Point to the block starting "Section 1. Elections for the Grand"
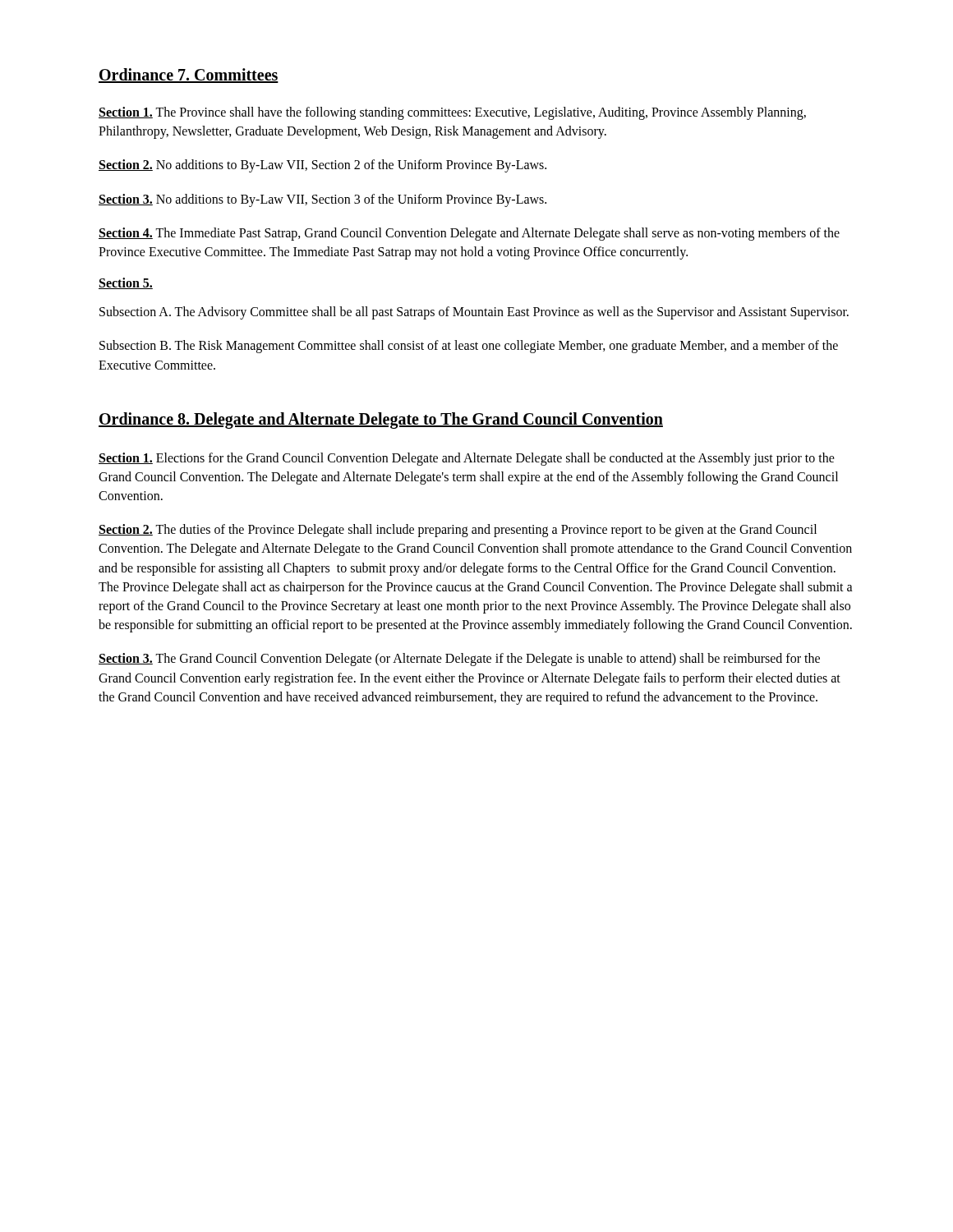The height and width of the screenshot is (1232, 953). pyautogui.click(x=476, y=477)
